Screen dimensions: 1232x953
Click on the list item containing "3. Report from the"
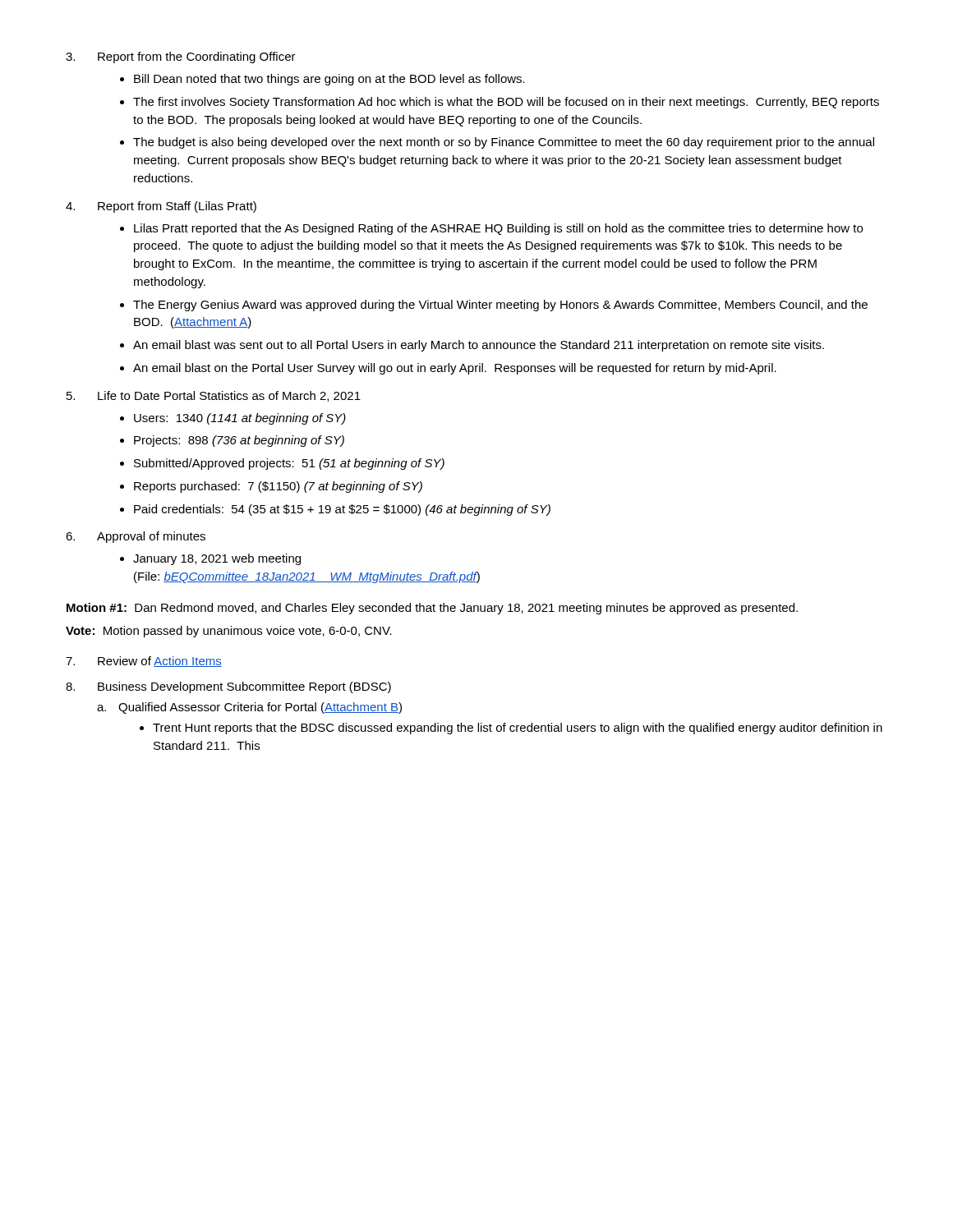point(181,56)
